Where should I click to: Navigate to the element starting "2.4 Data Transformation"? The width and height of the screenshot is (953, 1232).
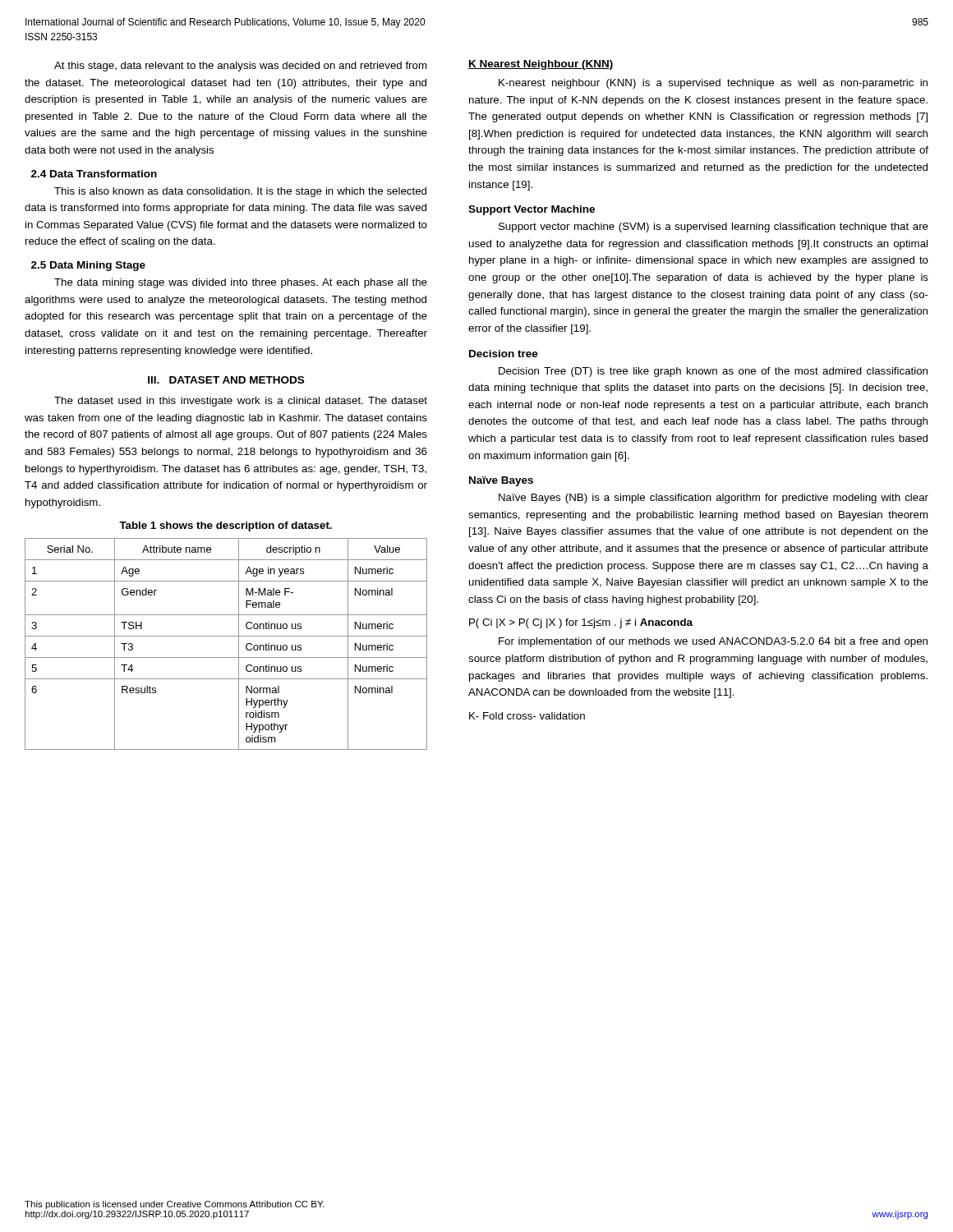pyautogui.click(x=91, y=173)
